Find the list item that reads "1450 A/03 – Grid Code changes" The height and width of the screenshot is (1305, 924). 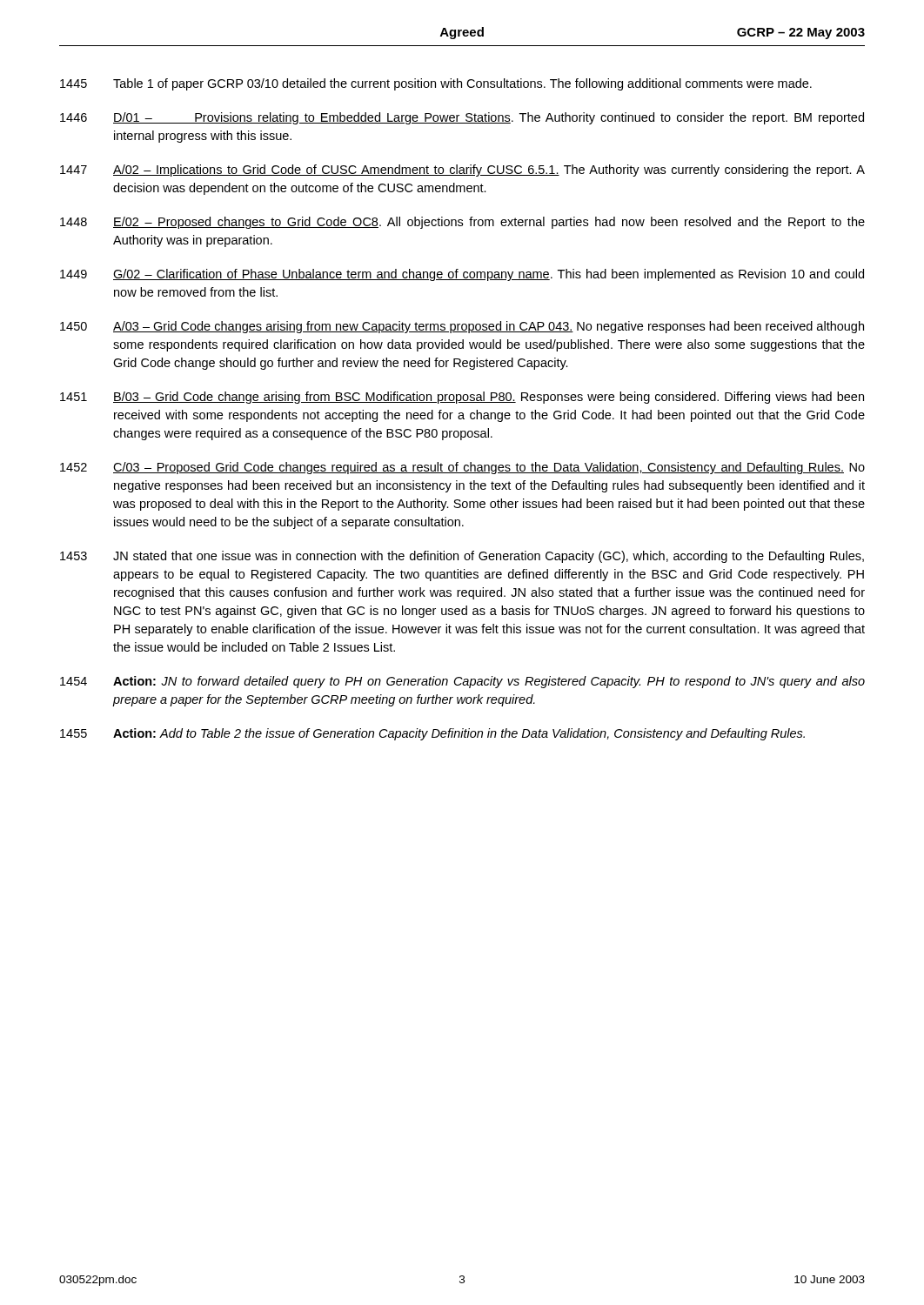pyautogui.click(x=462, y=345)
